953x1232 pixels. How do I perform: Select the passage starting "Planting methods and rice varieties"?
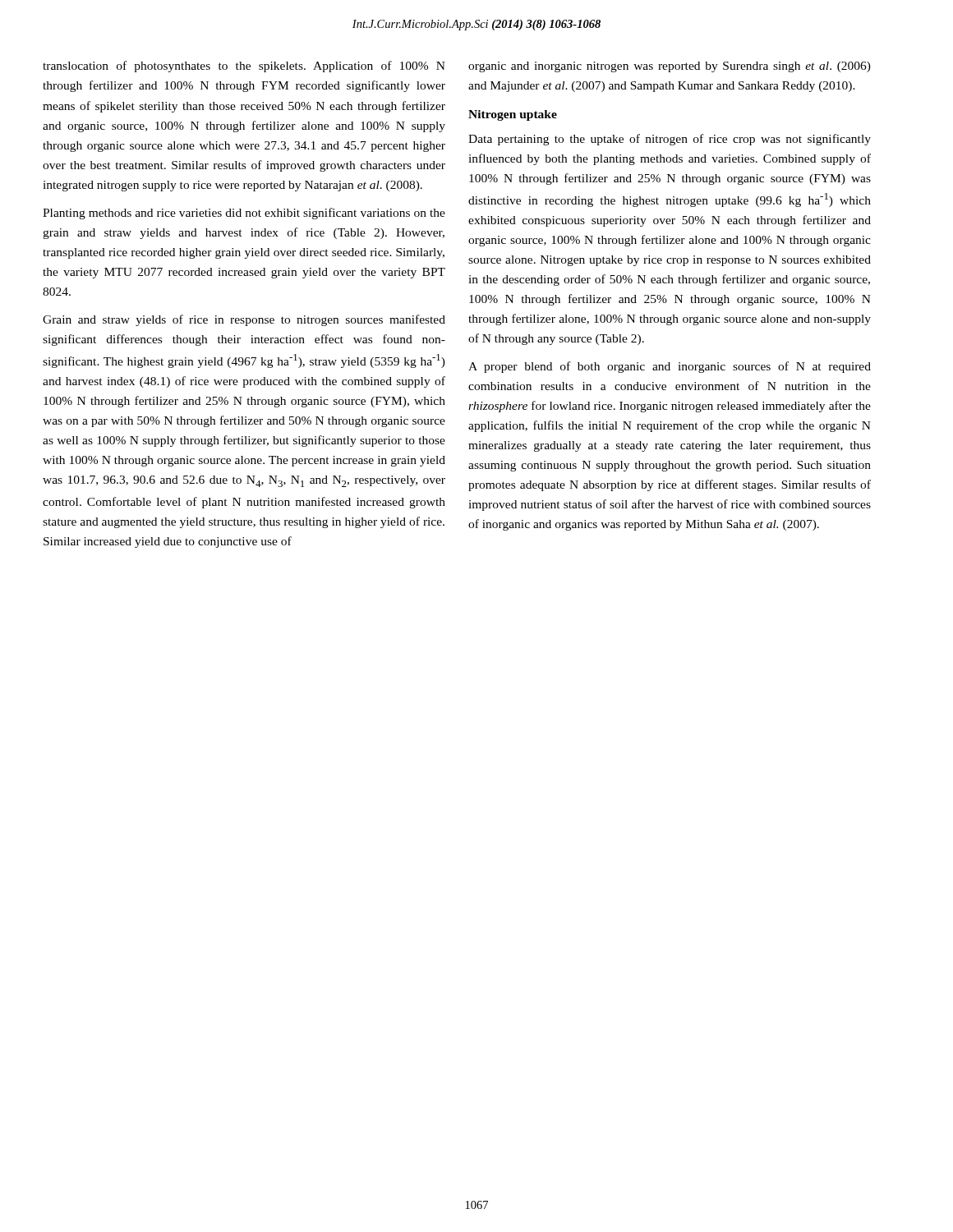[x=244, y=252]
